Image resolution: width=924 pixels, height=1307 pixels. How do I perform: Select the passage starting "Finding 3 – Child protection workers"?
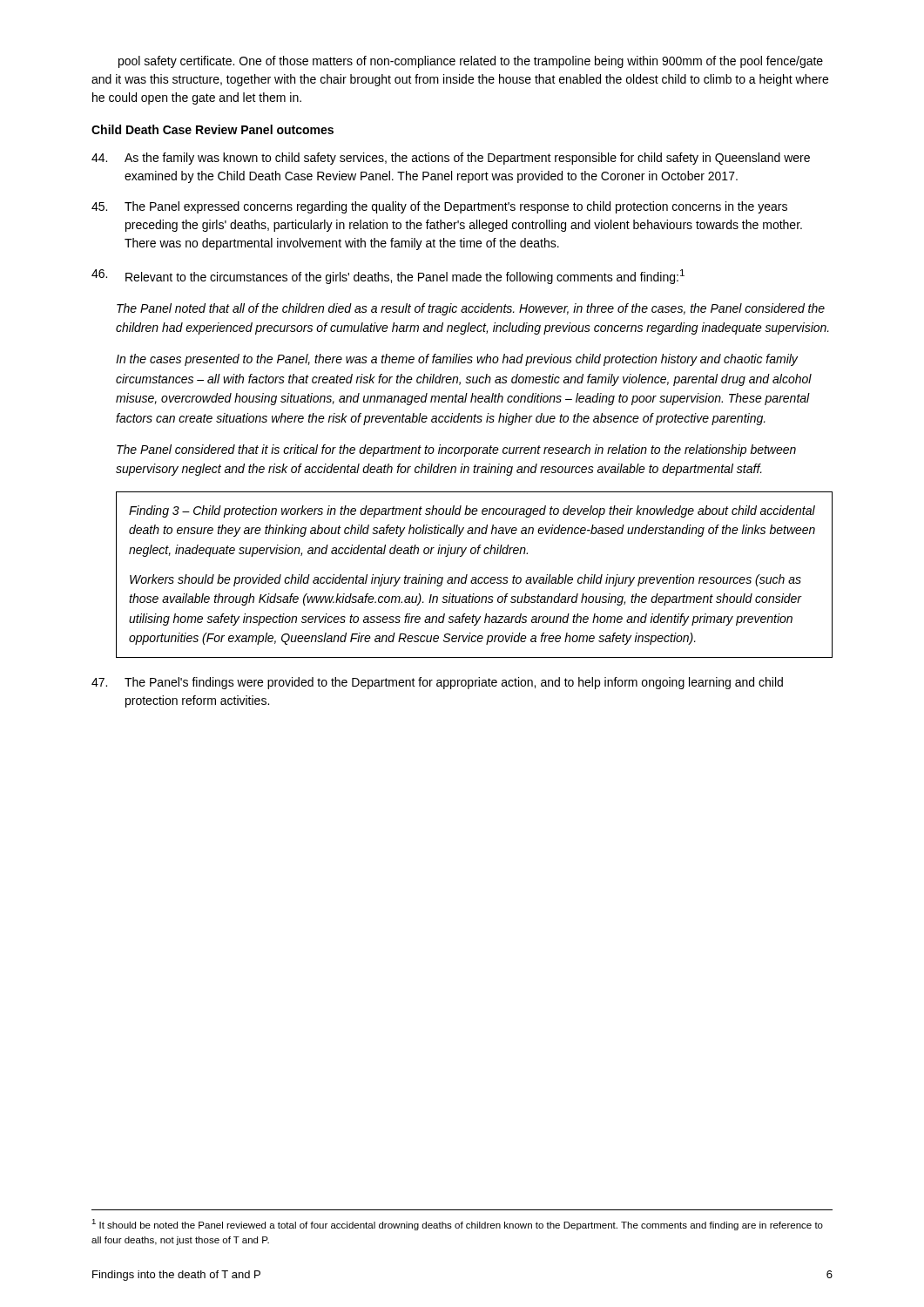coord(474,574)
